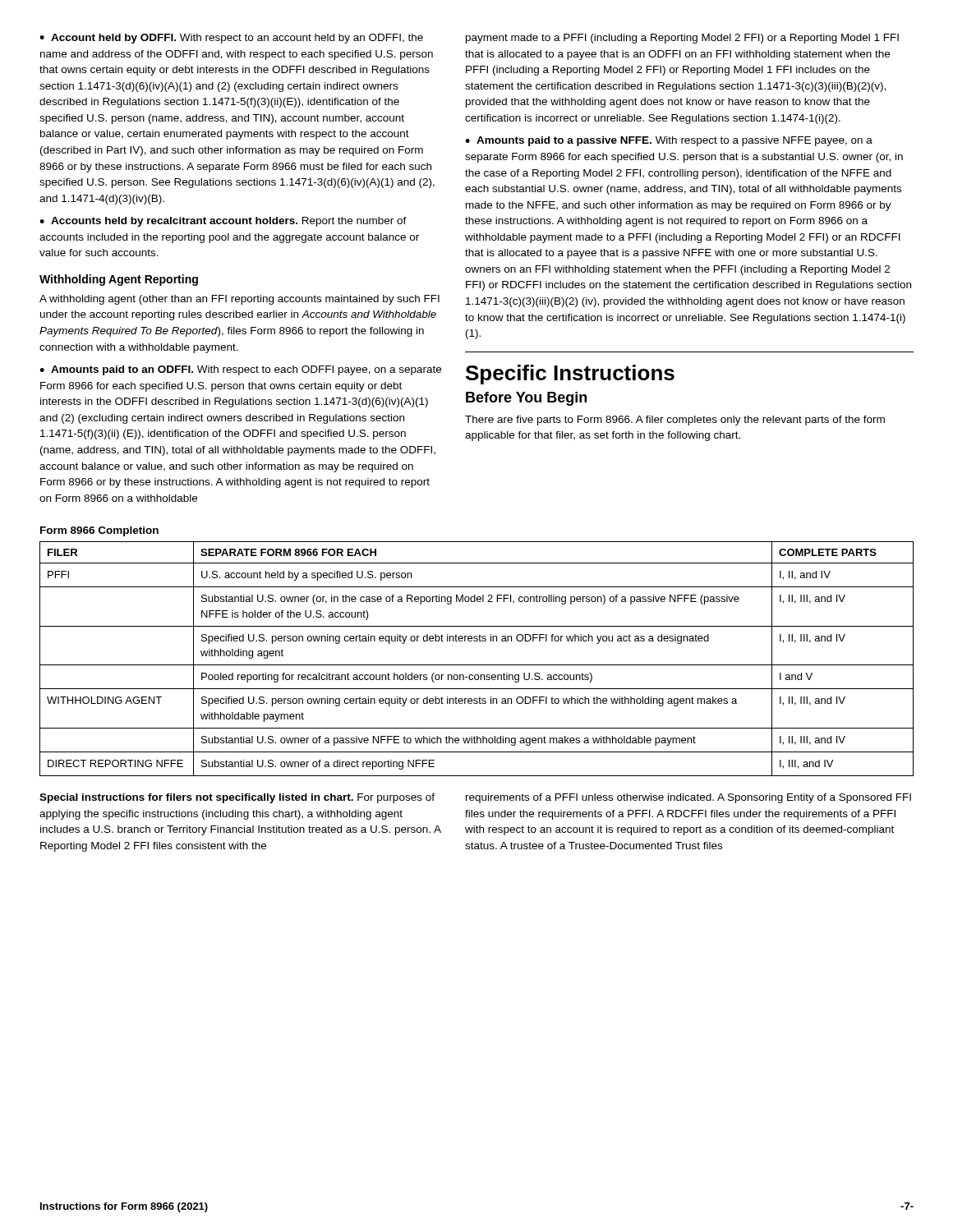Find the table that mentions "Pooled reporting for"
953x1232 pixels.
[x=476, y=659]
